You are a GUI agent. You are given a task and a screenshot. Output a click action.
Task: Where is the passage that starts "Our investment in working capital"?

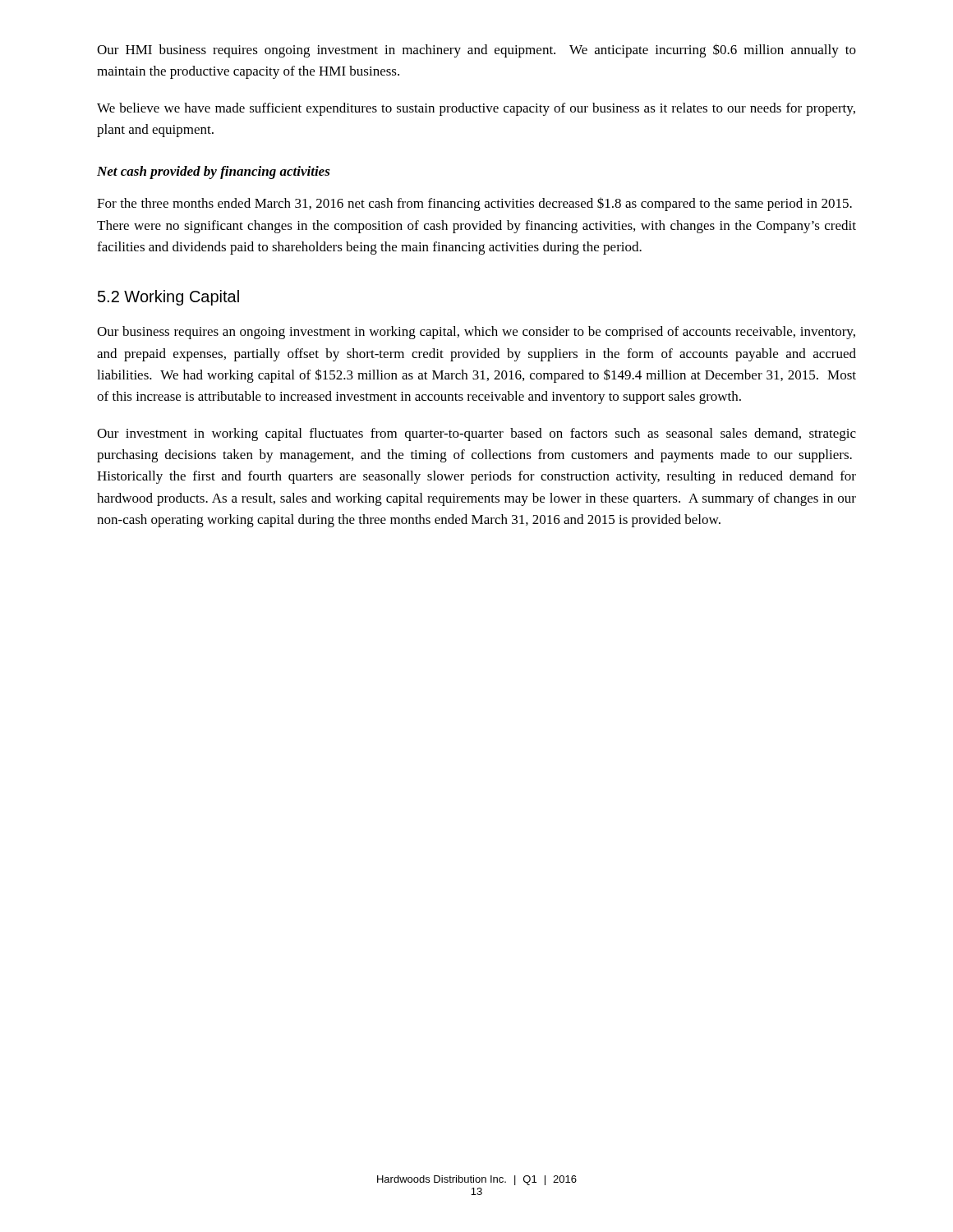click(x=476, y=476)
